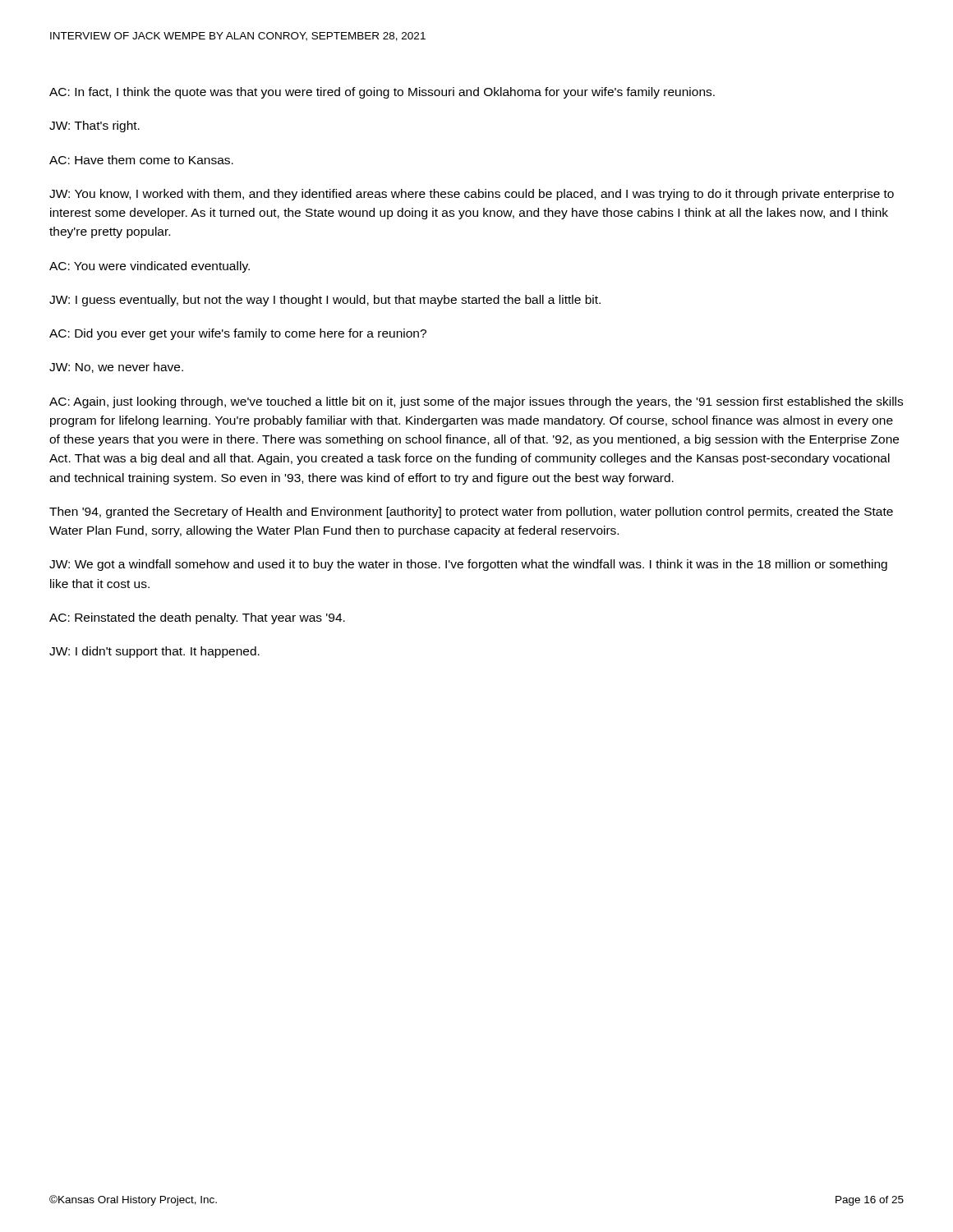Click on the text block that reads "Then '94, granted the Secretary of"

point(471,521)
